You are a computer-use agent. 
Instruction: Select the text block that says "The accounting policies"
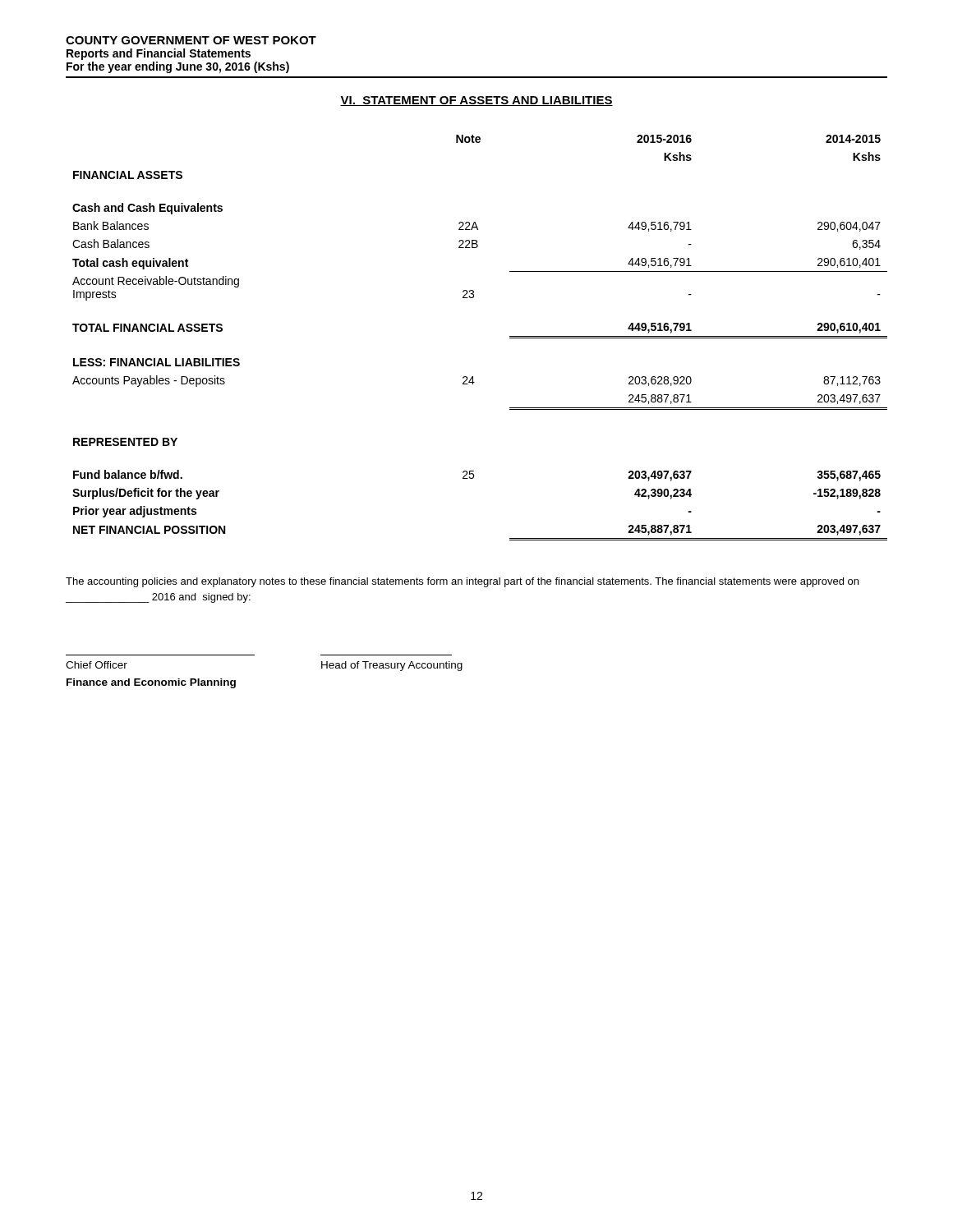463,589
